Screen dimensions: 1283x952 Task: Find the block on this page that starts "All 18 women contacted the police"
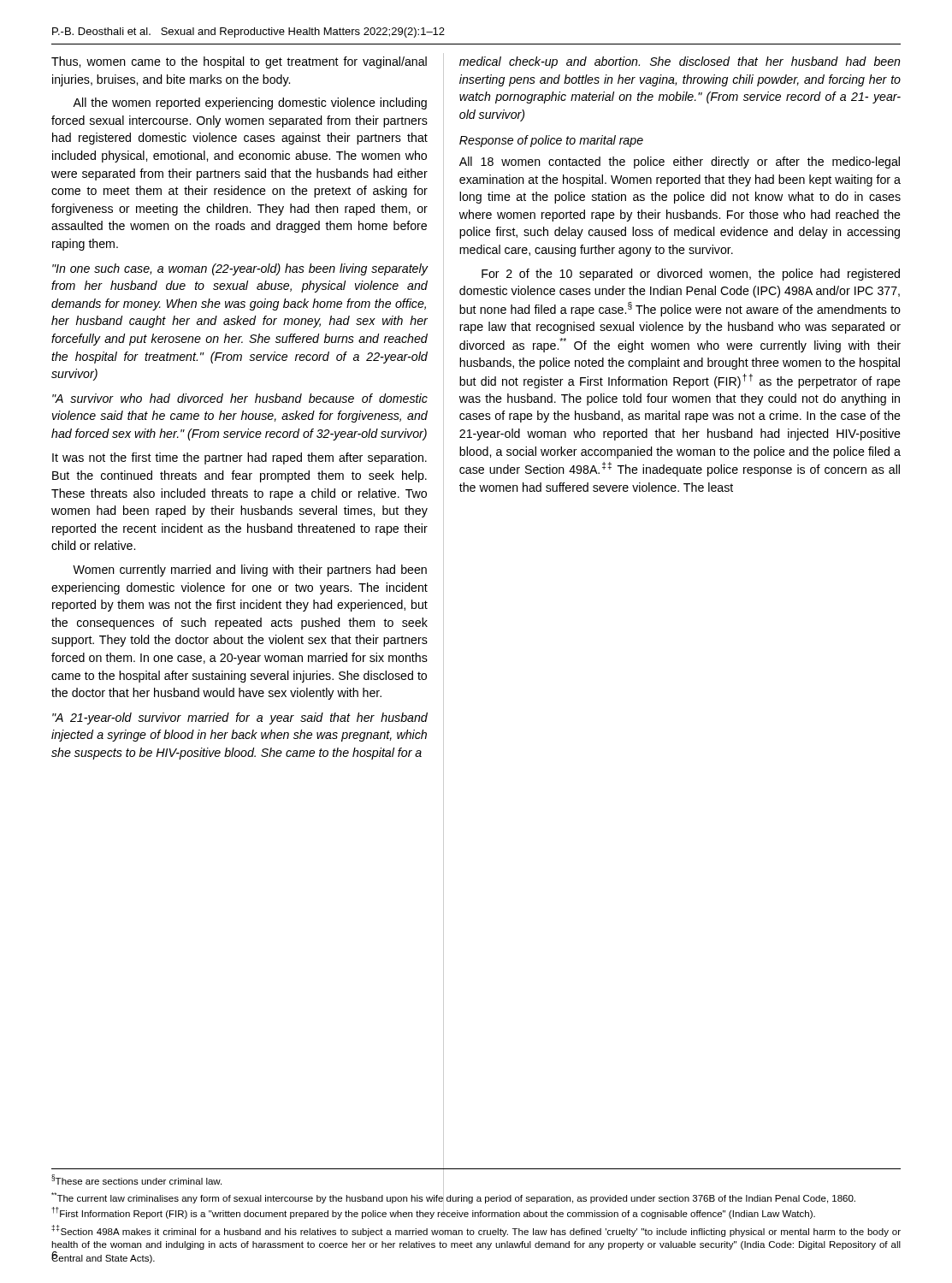680,206
